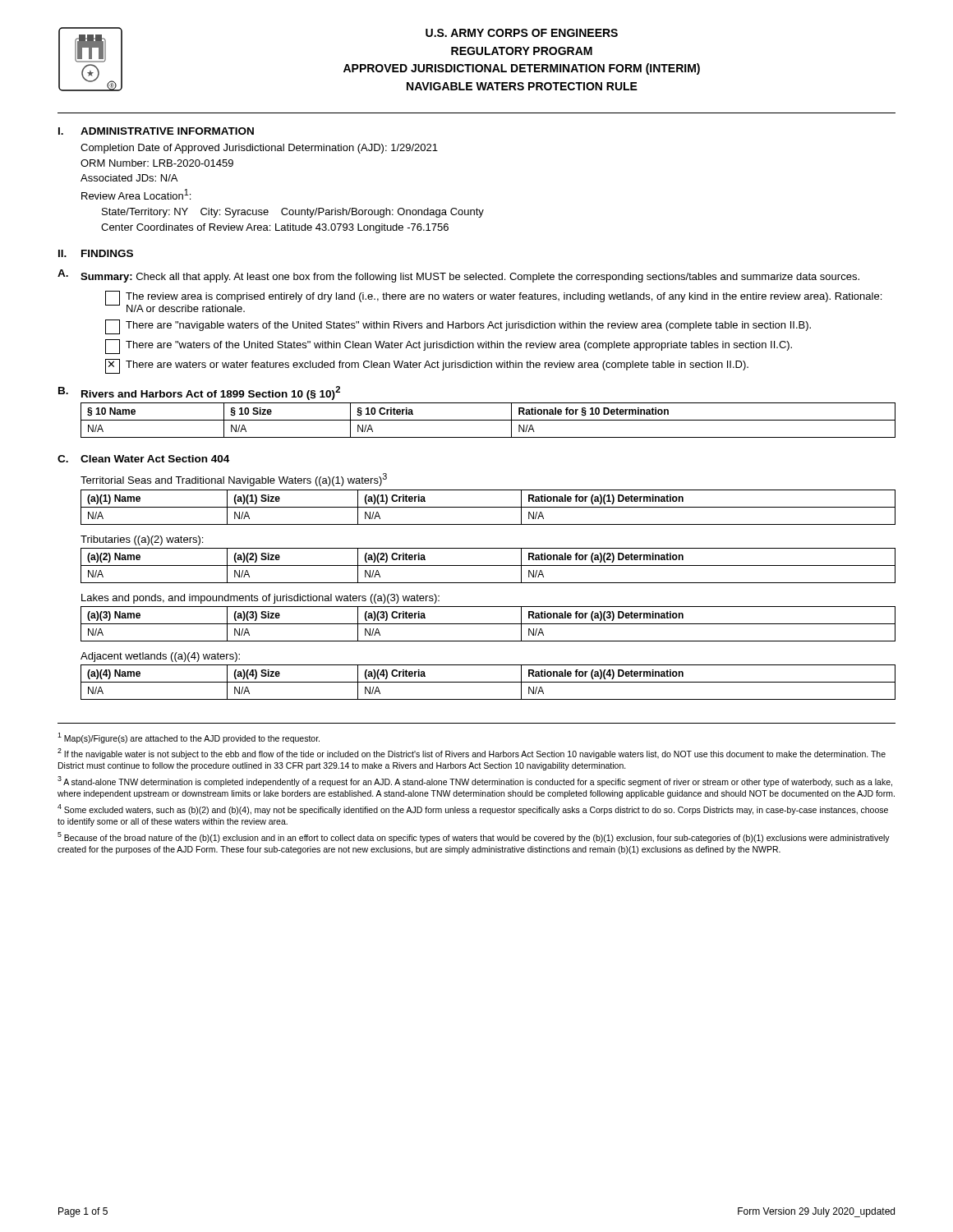Select the element starting "Adjacent wetlands ((a)(4) waters):"

[161, 656]
